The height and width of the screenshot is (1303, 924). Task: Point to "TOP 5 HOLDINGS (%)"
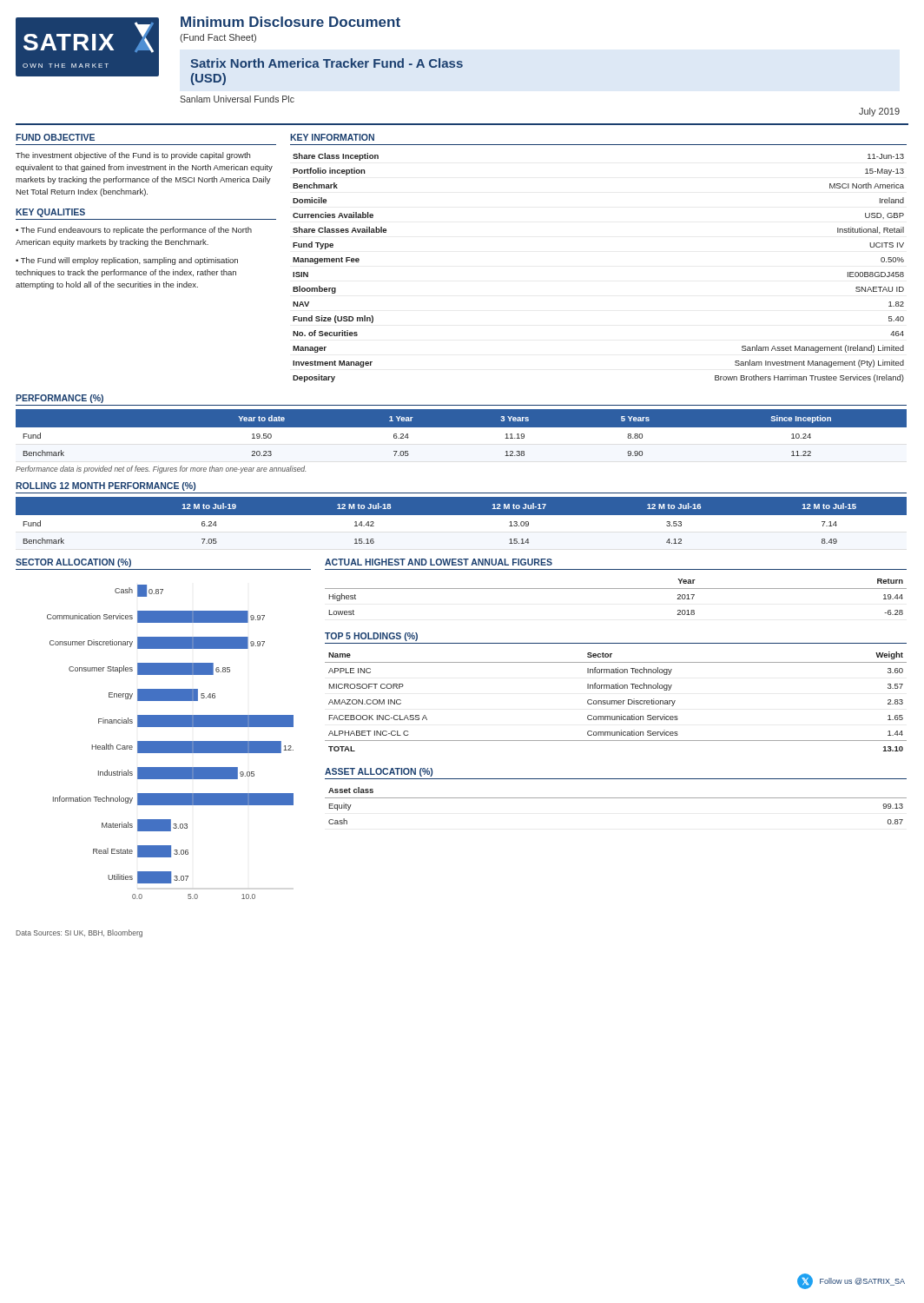tap(371, 636)
